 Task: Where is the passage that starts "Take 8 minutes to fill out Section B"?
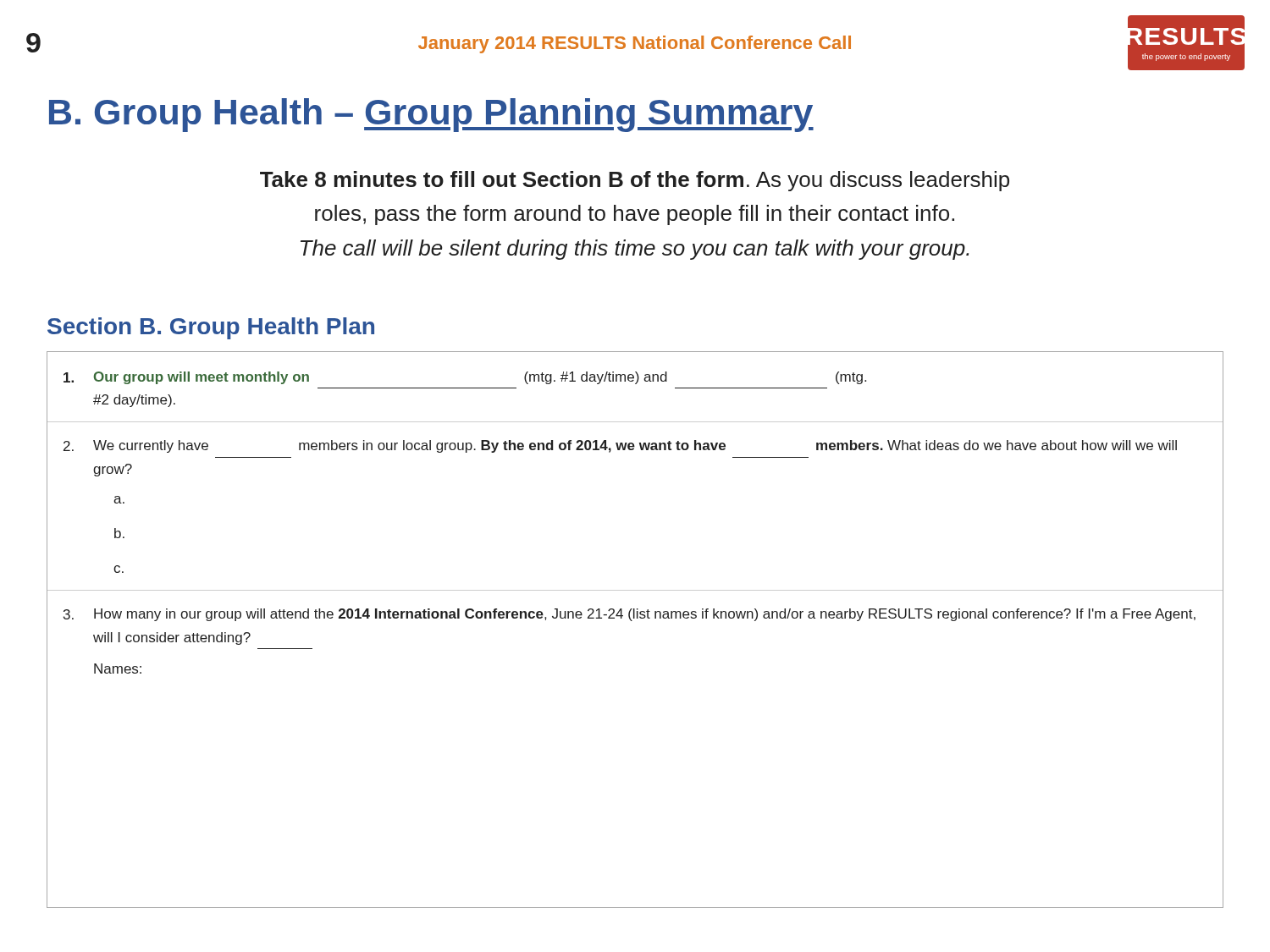click(635, 213)
